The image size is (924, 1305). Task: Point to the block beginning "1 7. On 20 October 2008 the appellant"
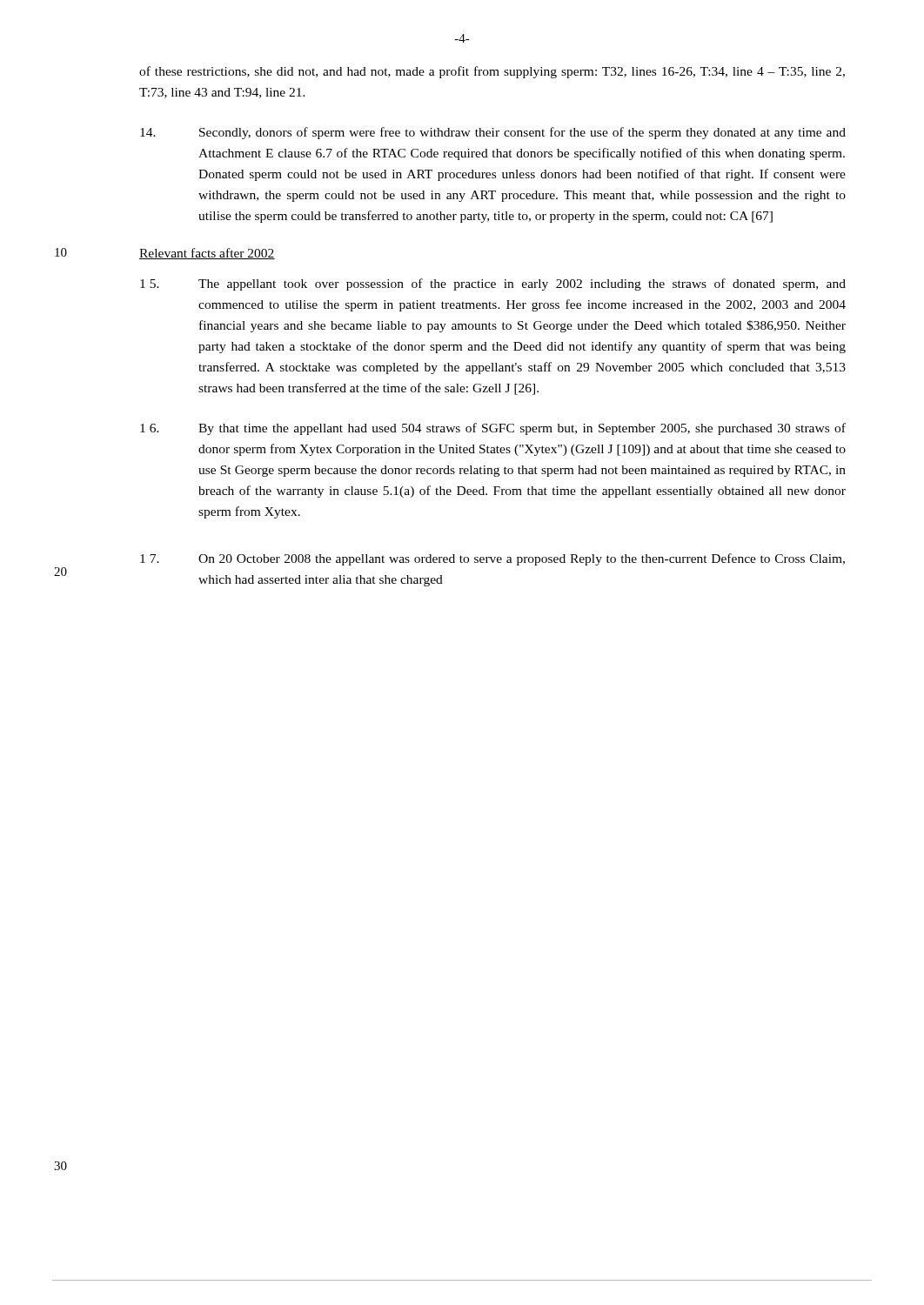point(492,569)
